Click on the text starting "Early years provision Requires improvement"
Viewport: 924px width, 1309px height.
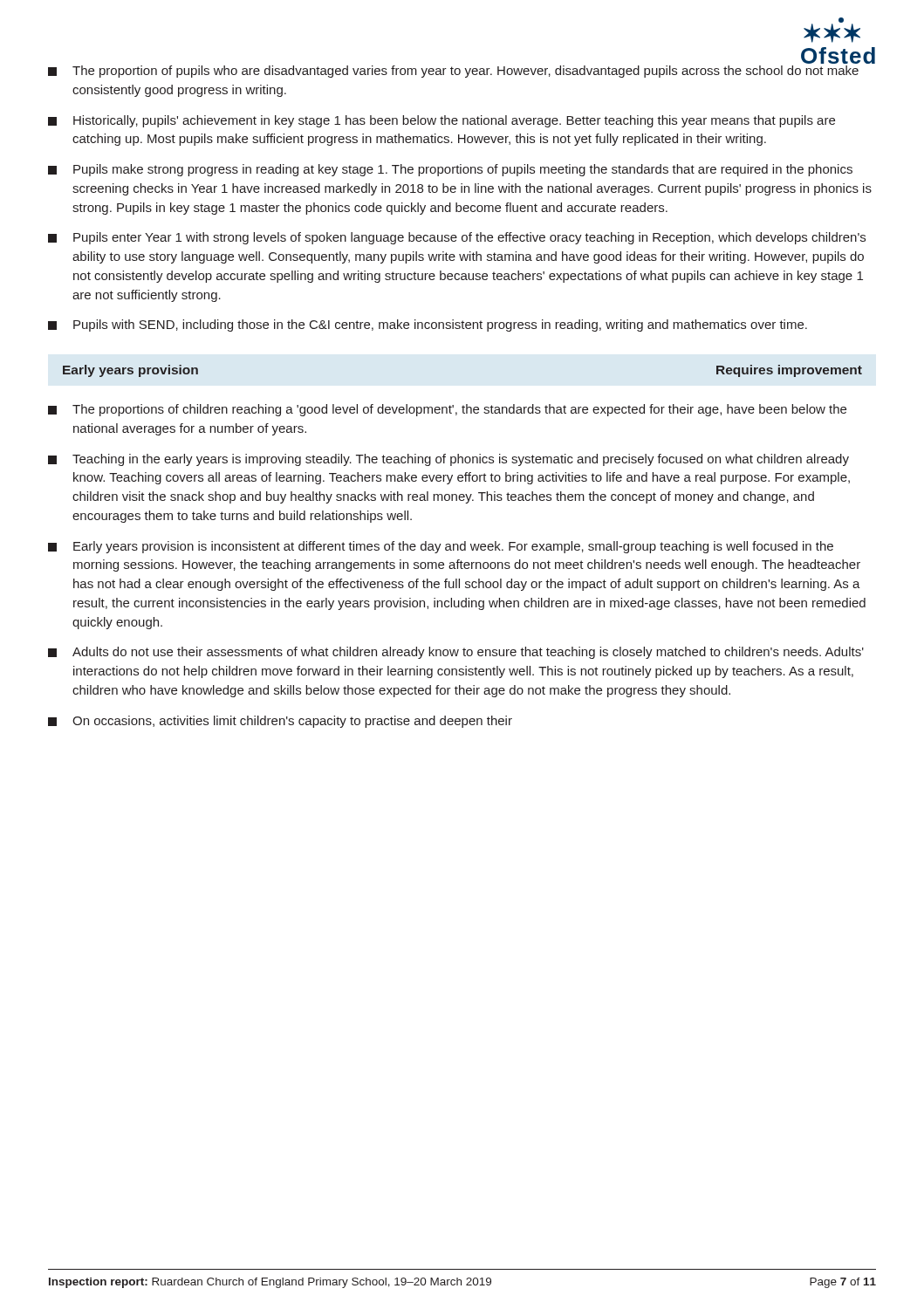(130, 370)
